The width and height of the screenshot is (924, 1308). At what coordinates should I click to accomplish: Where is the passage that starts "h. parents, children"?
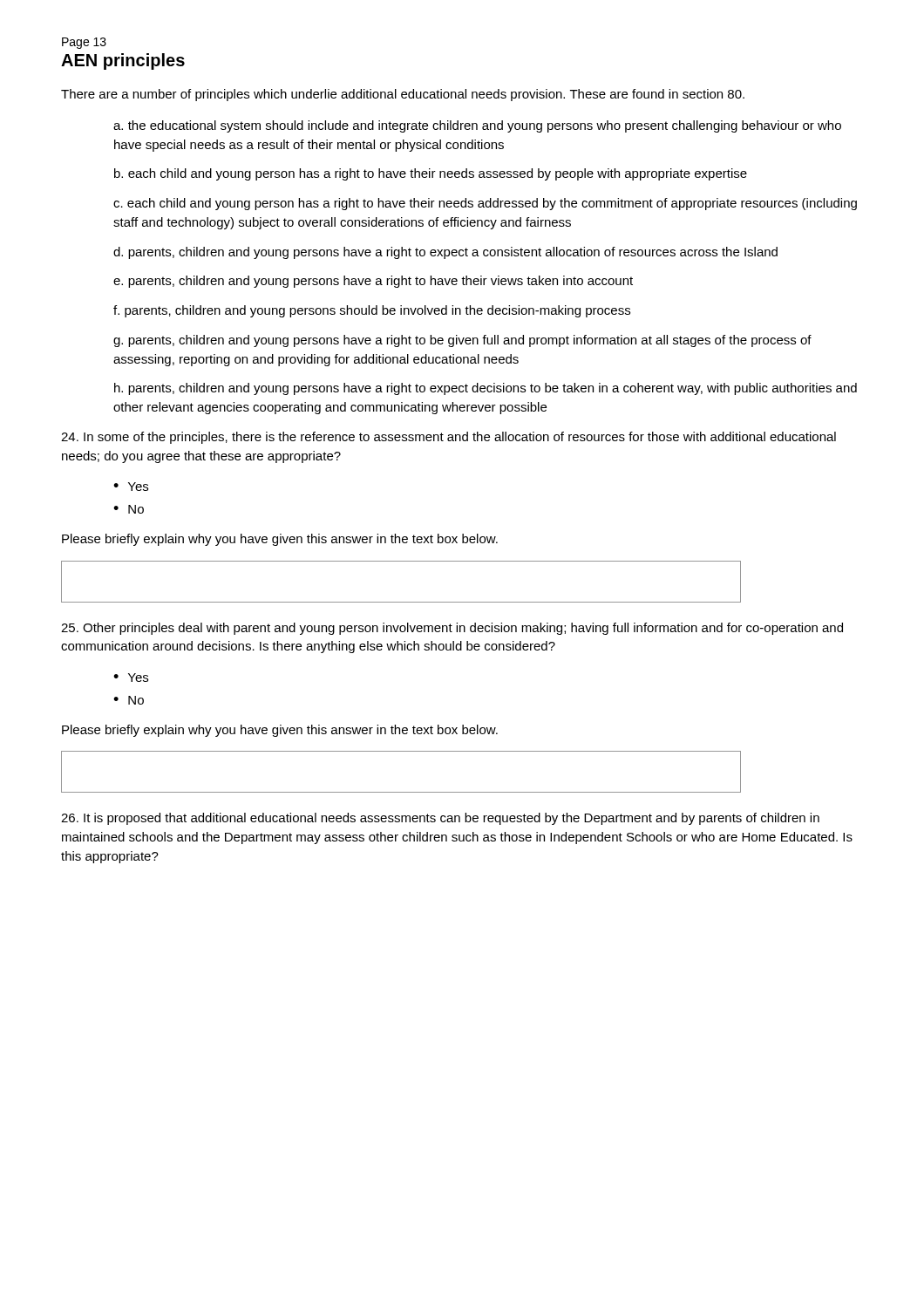[x=485, y=397]
